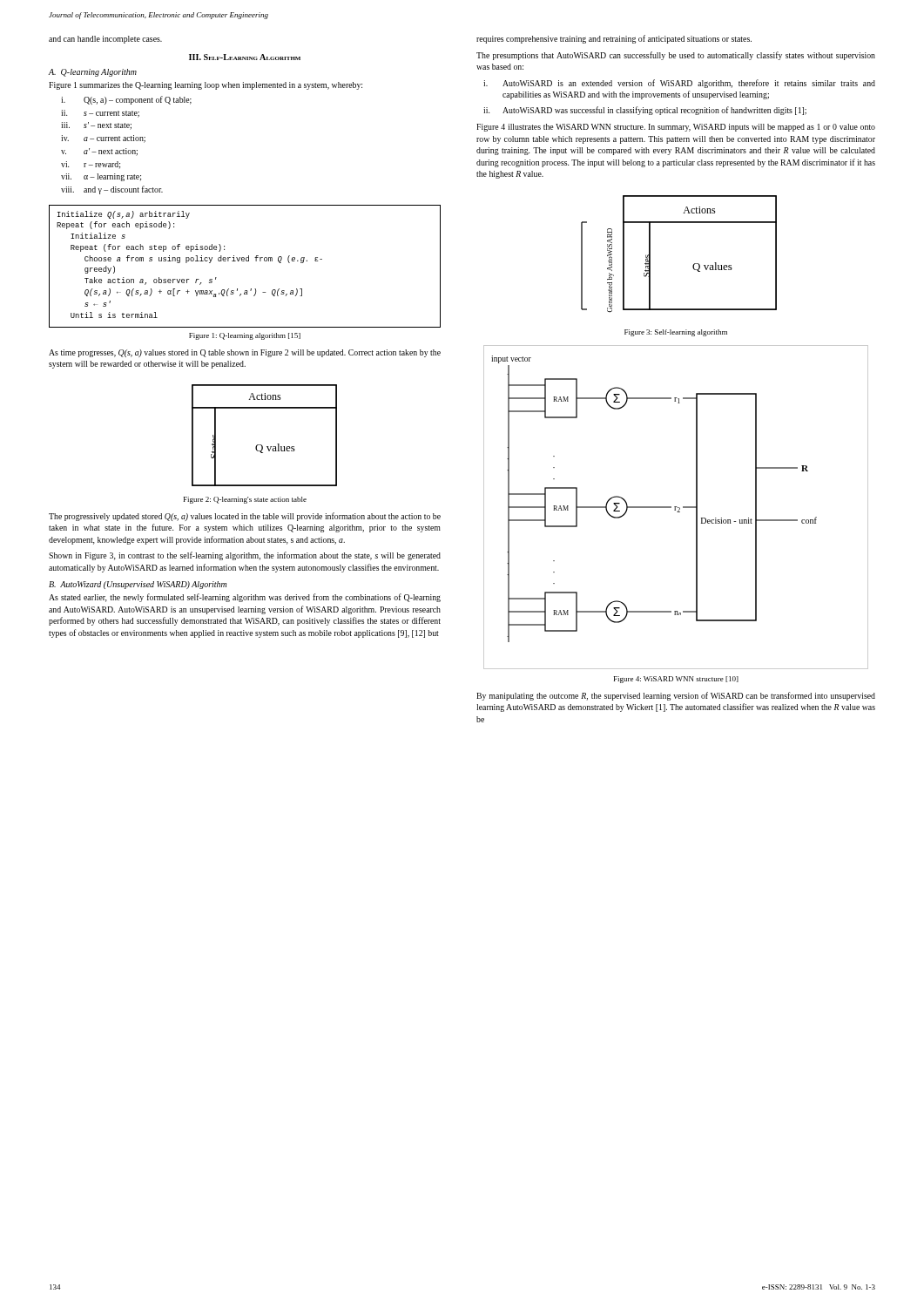The width and height of the screenshot is (924, 1307).
Task: Point to the region starting "i. AutoWiSARD is an extended"
Action: pyautogui.click(x=679, y=89)
